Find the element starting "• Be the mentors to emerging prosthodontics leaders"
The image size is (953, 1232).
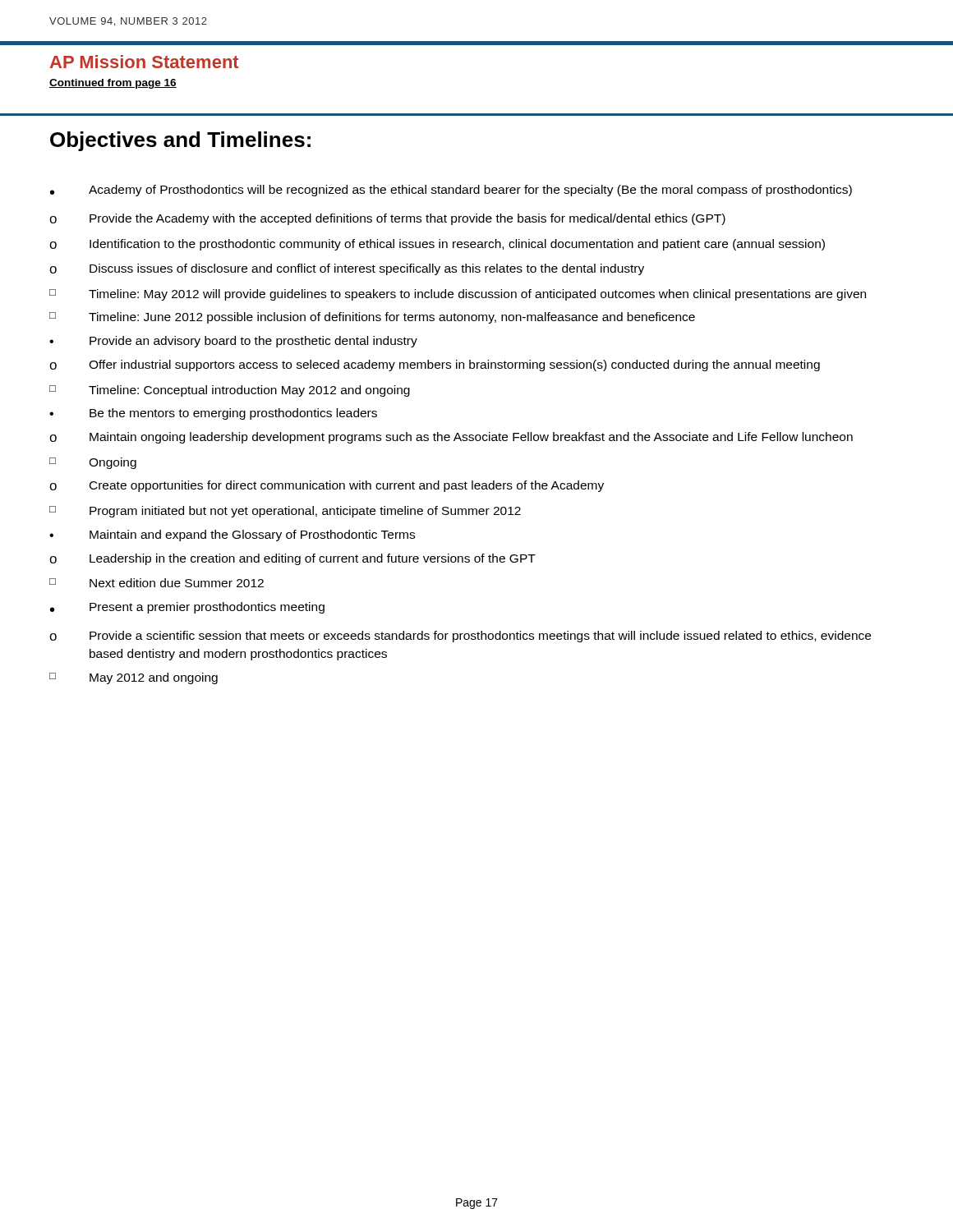213,414
